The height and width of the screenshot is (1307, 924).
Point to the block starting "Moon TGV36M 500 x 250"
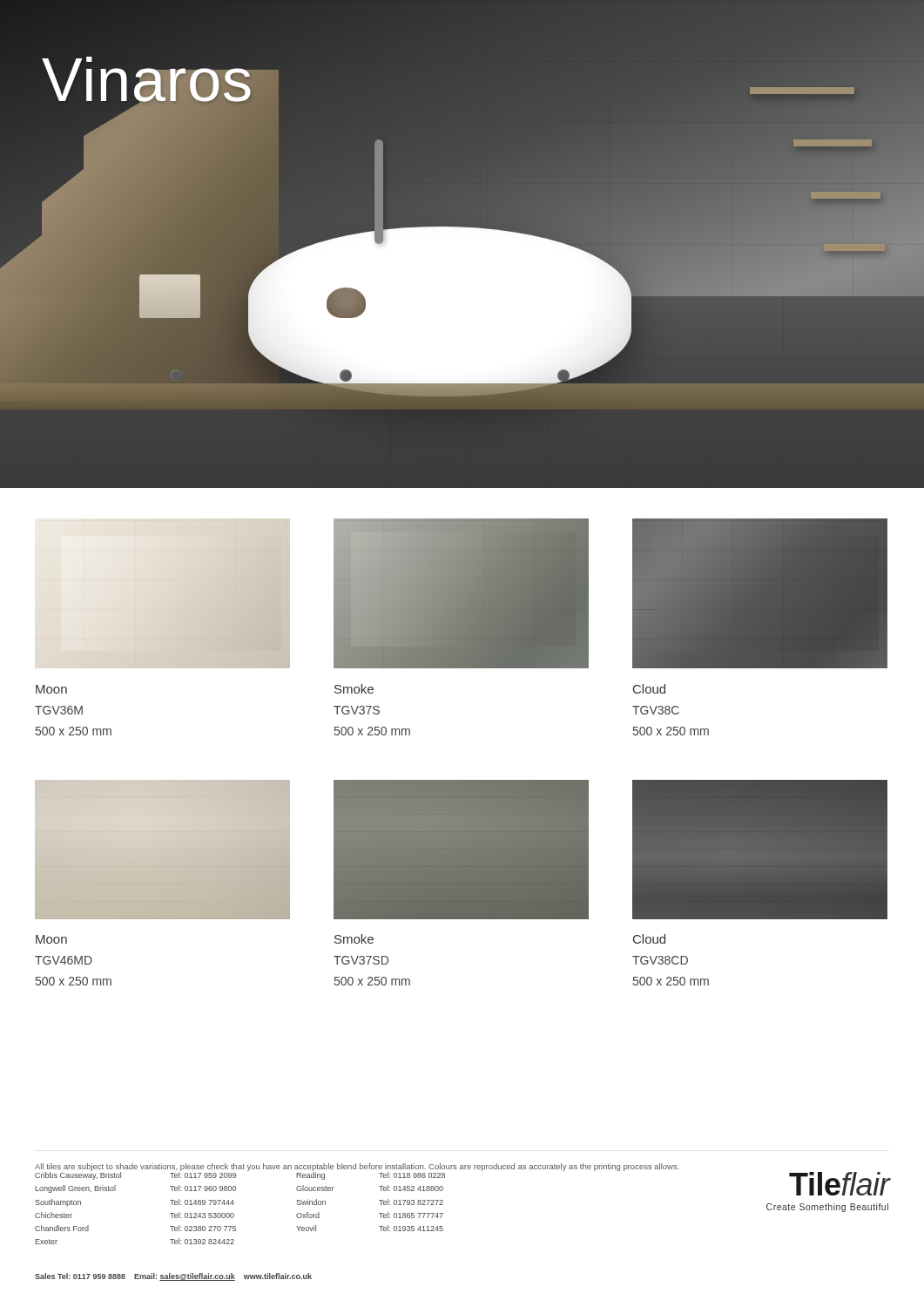pos(73,710)
